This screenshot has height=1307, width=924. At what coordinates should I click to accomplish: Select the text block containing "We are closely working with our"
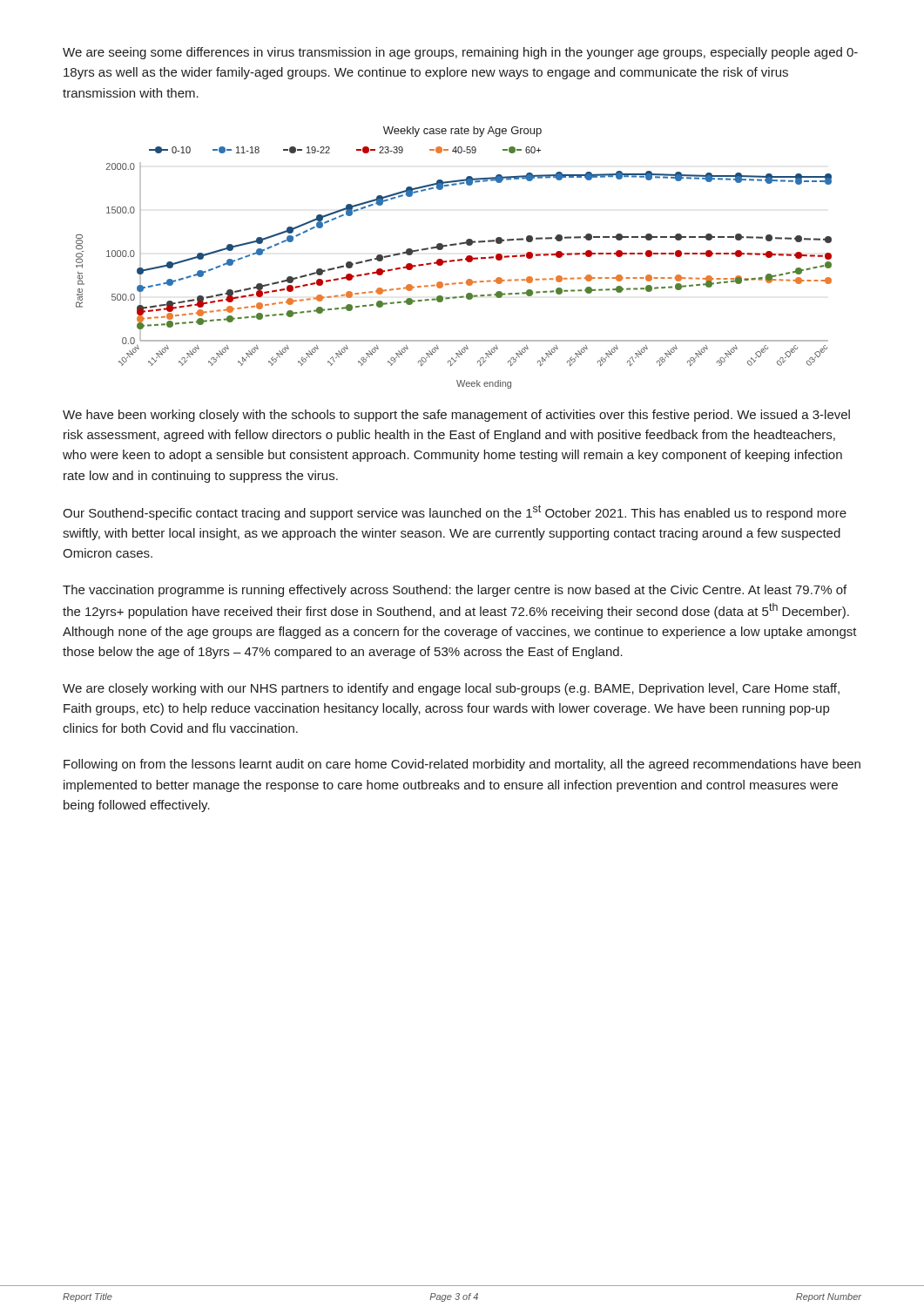pos(452,708)
